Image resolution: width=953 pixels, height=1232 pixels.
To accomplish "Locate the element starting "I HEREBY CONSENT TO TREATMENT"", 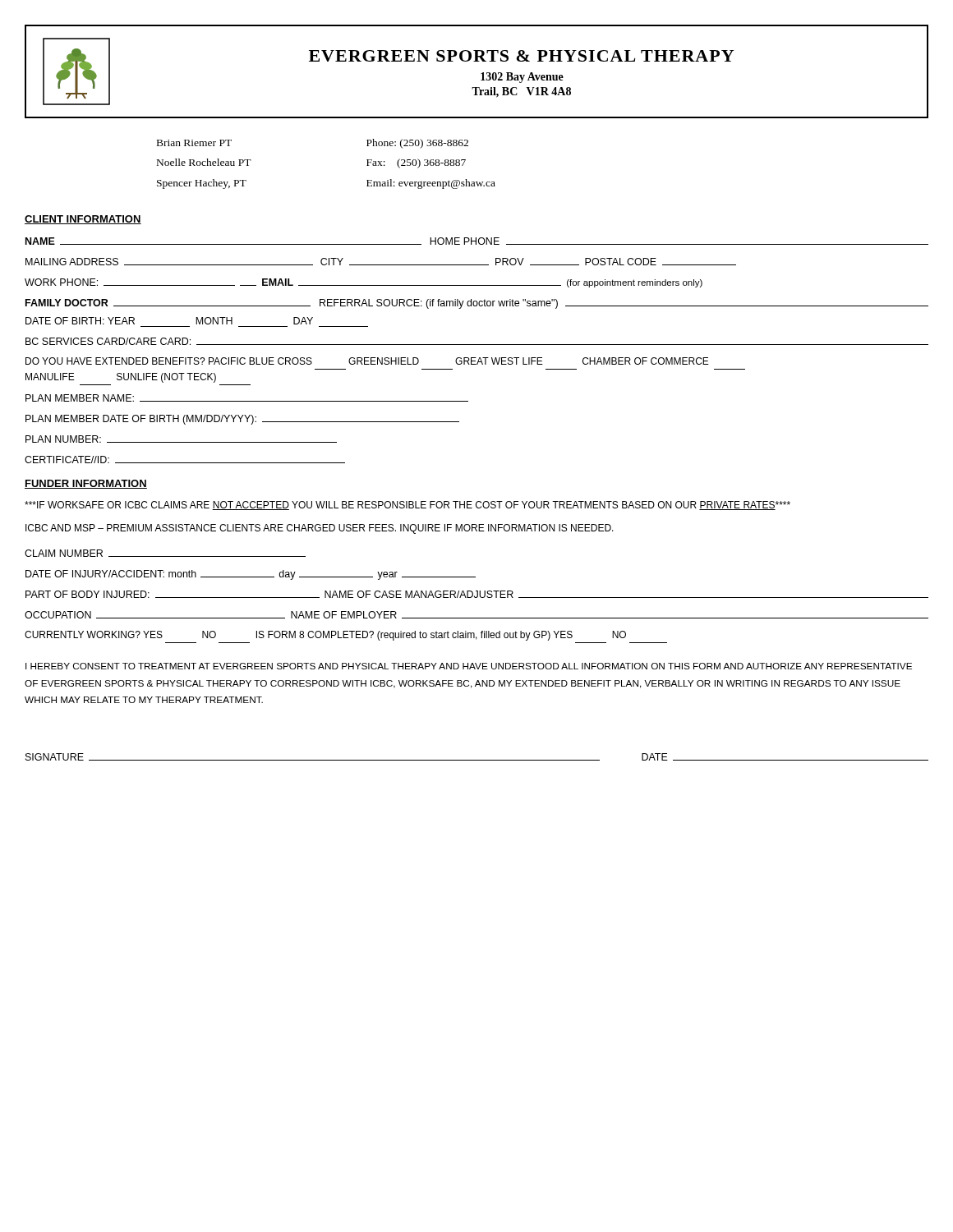I will (x=469, y=683).
